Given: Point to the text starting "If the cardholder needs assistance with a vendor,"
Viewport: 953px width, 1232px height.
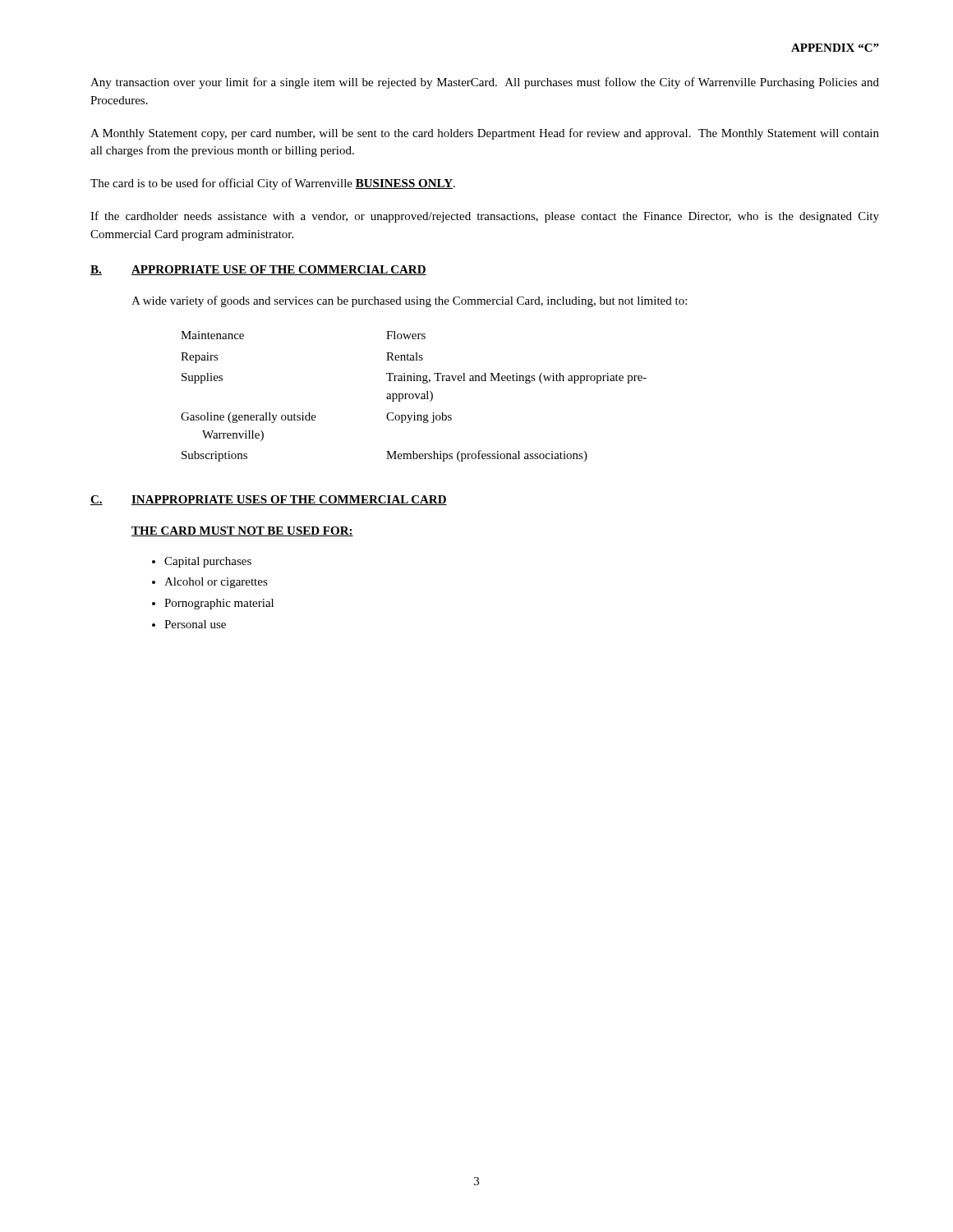Looking at the screenshot, I should point(485,225).
